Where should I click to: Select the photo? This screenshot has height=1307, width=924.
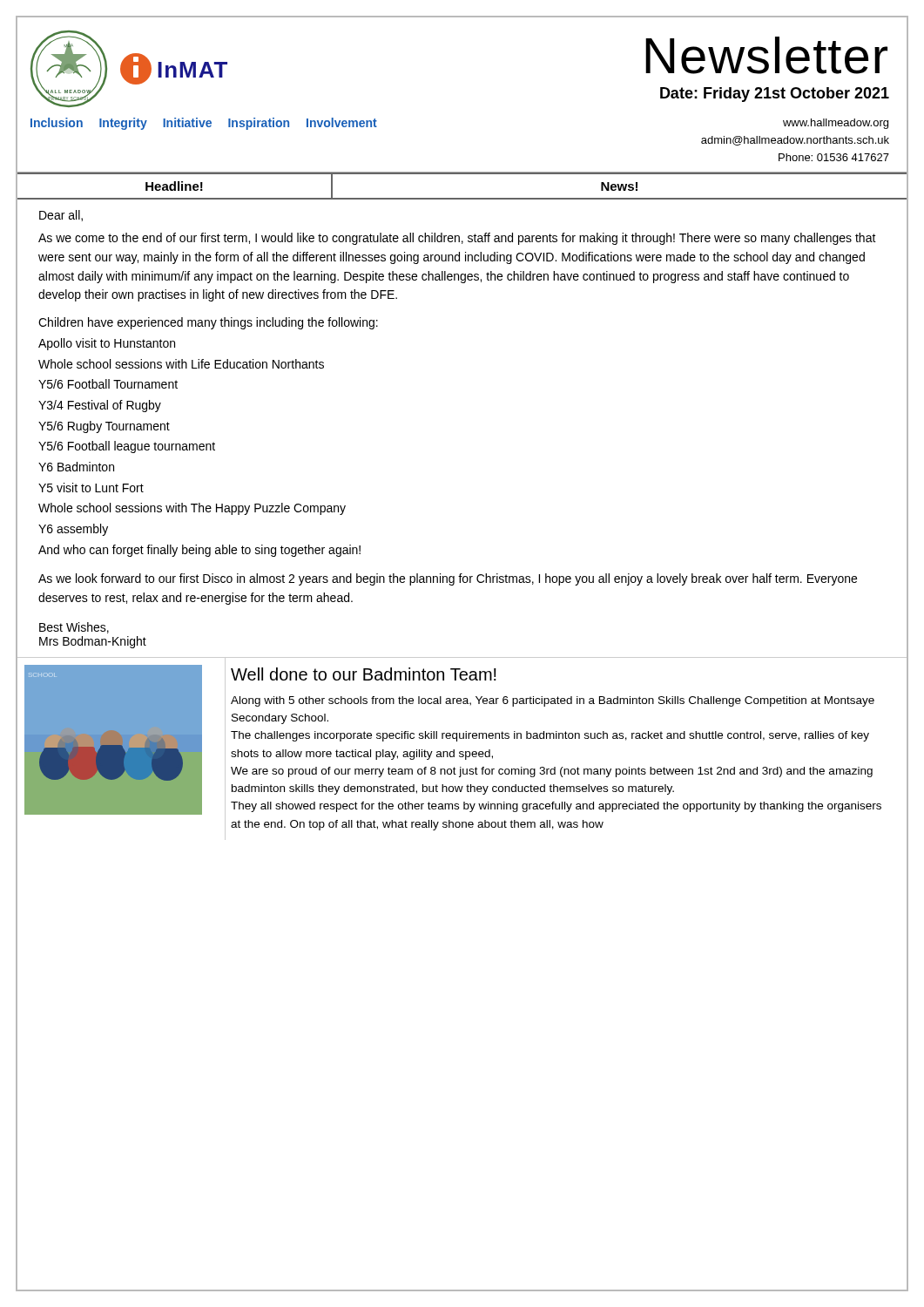pyautogui.click(x=120, y=741)
